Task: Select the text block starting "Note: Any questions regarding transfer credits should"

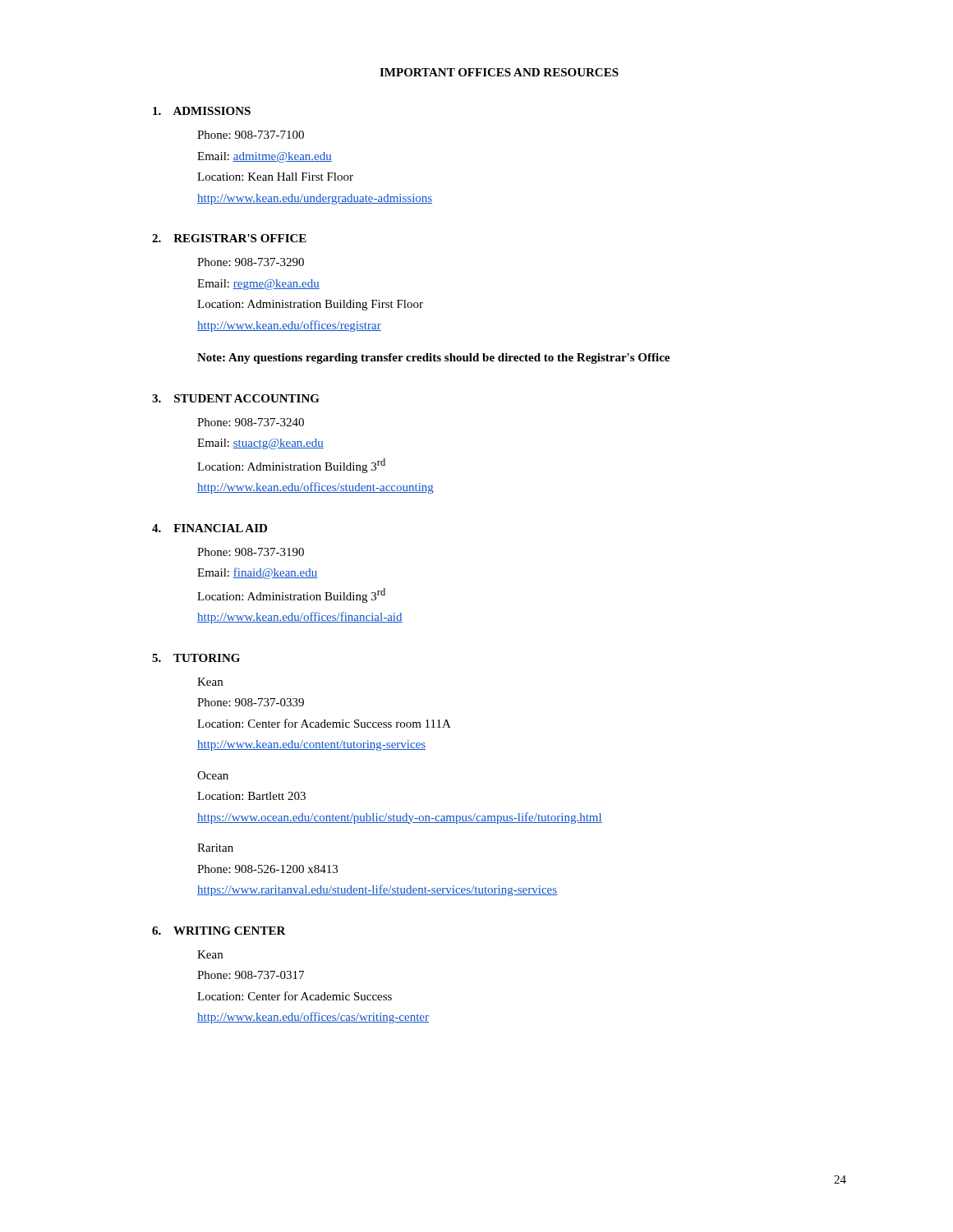Action: click(x=434, y=357)
